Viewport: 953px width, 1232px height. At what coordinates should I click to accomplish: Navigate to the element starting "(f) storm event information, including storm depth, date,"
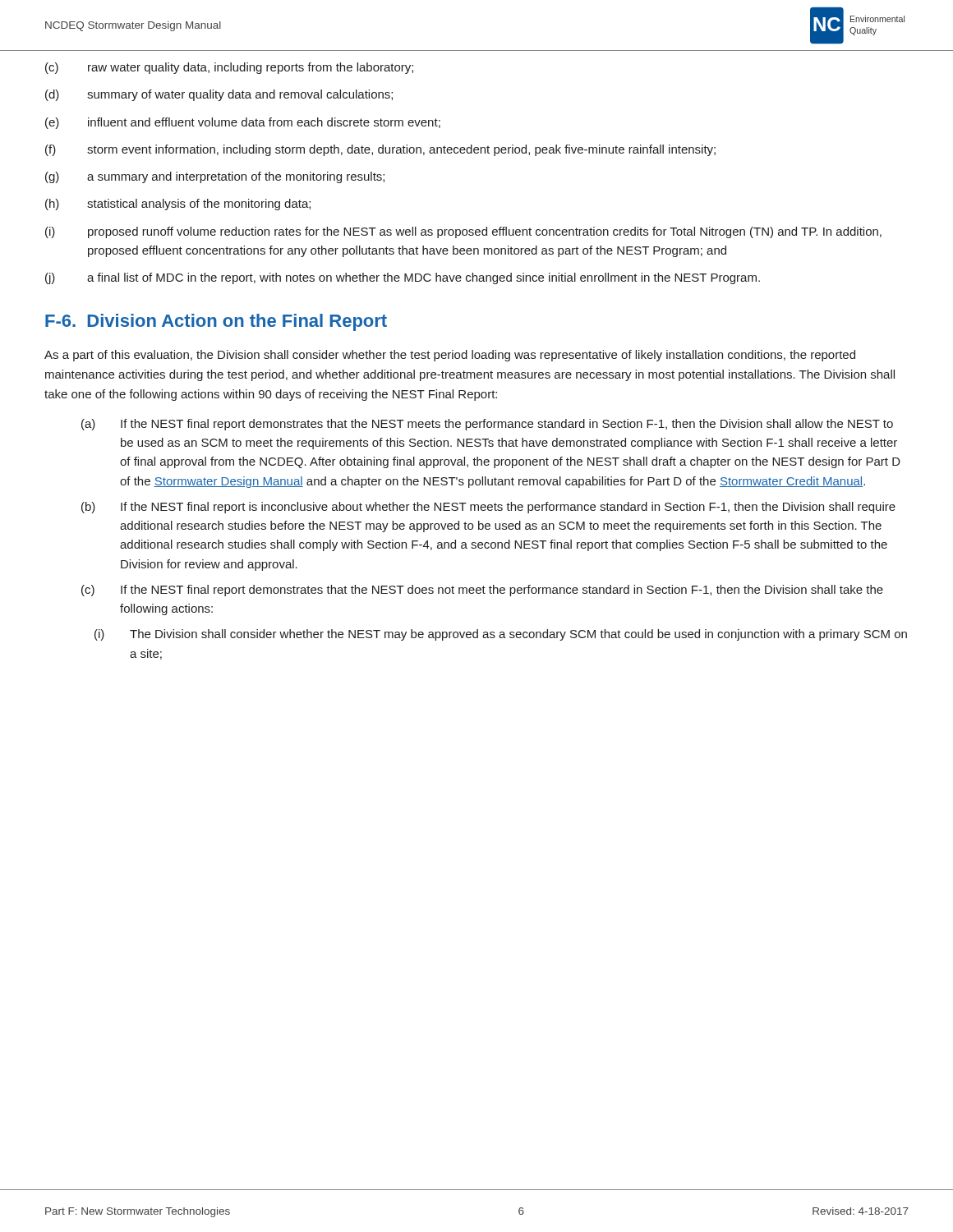pyautogui.click(x=476, y=149)
